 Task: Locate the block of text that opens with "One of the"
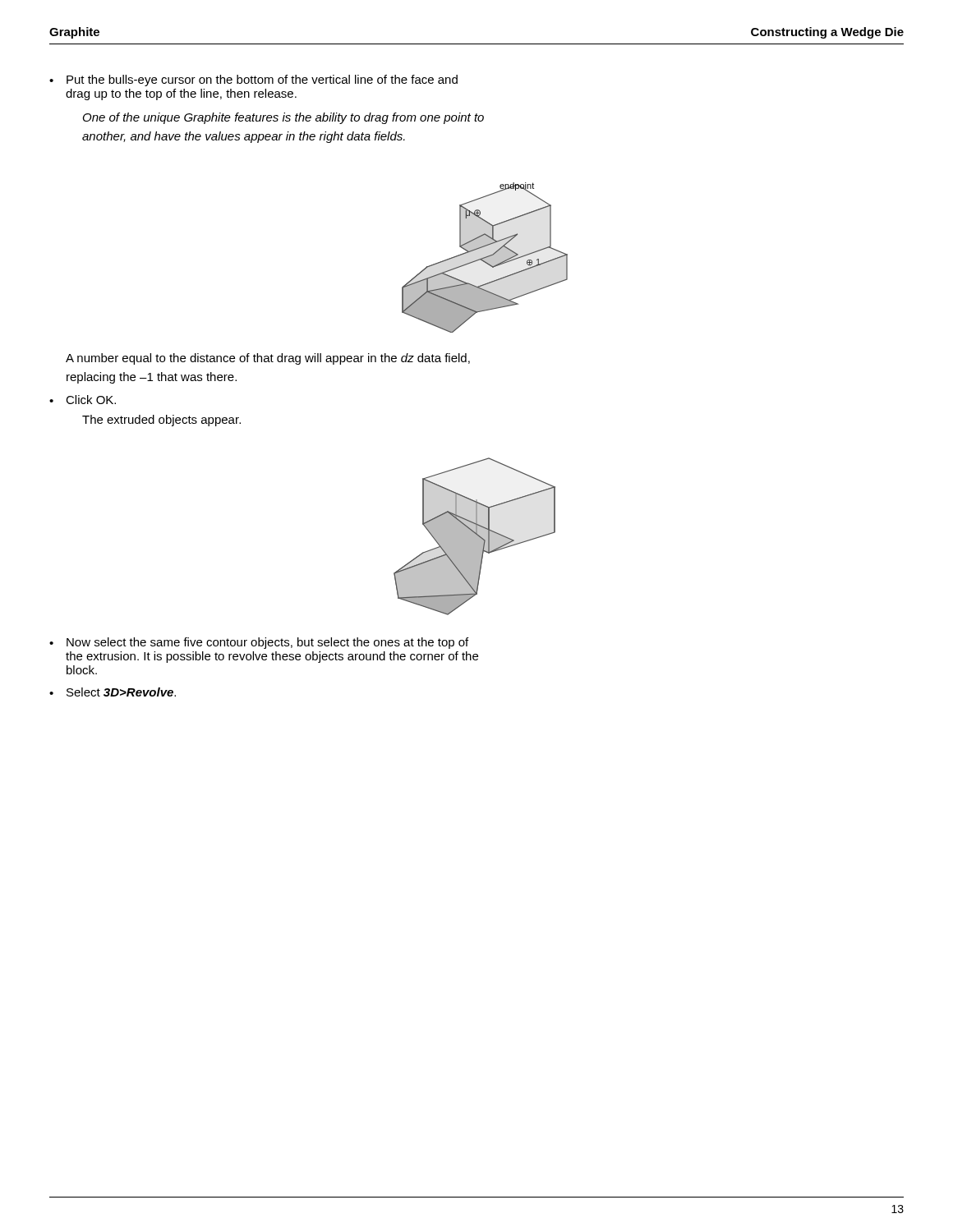283,126
